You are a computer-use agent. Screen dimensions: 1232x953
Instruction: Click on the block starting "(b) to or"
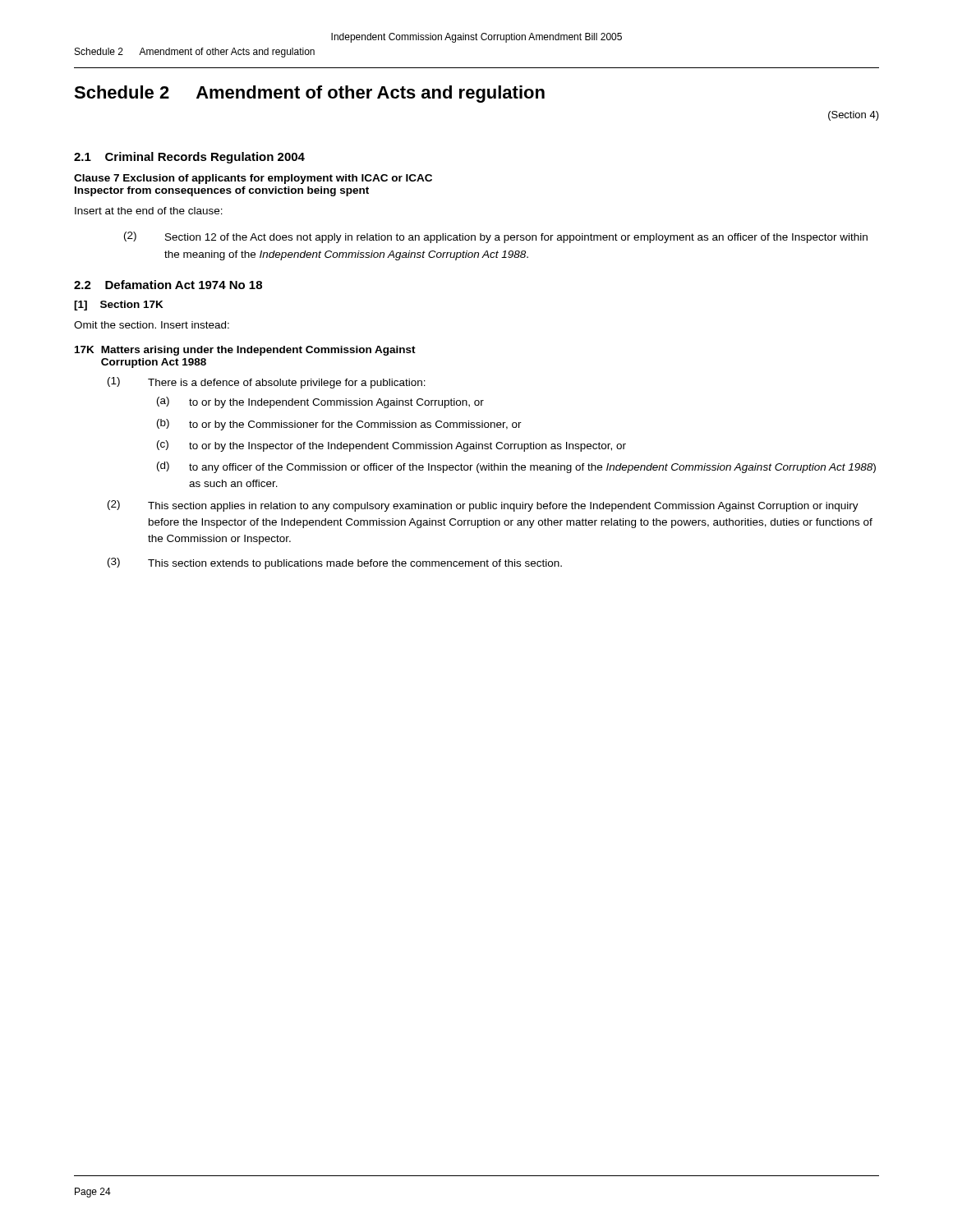tap(518, 424)
